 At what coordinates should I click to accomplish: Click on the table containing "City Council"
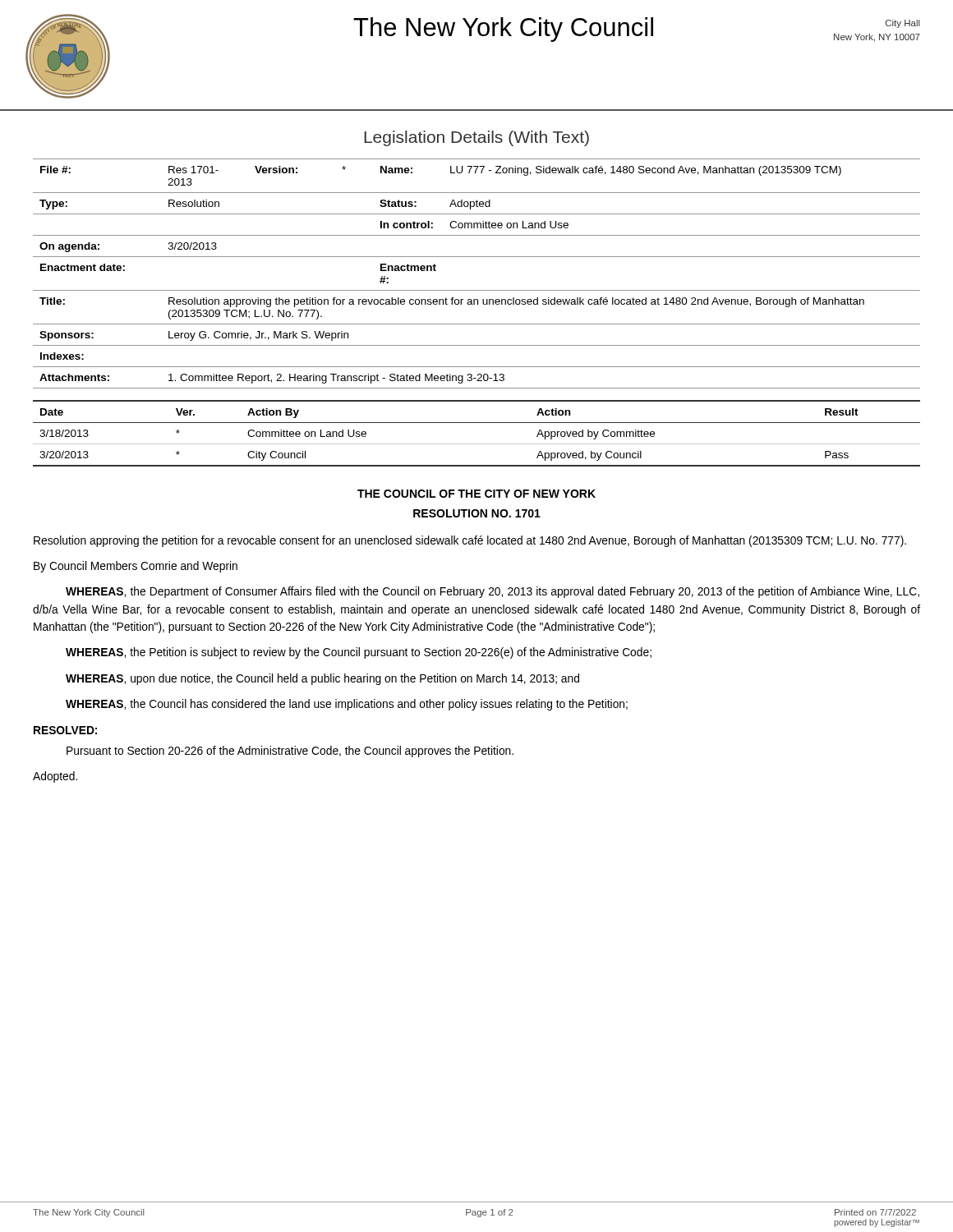point(476,433)
